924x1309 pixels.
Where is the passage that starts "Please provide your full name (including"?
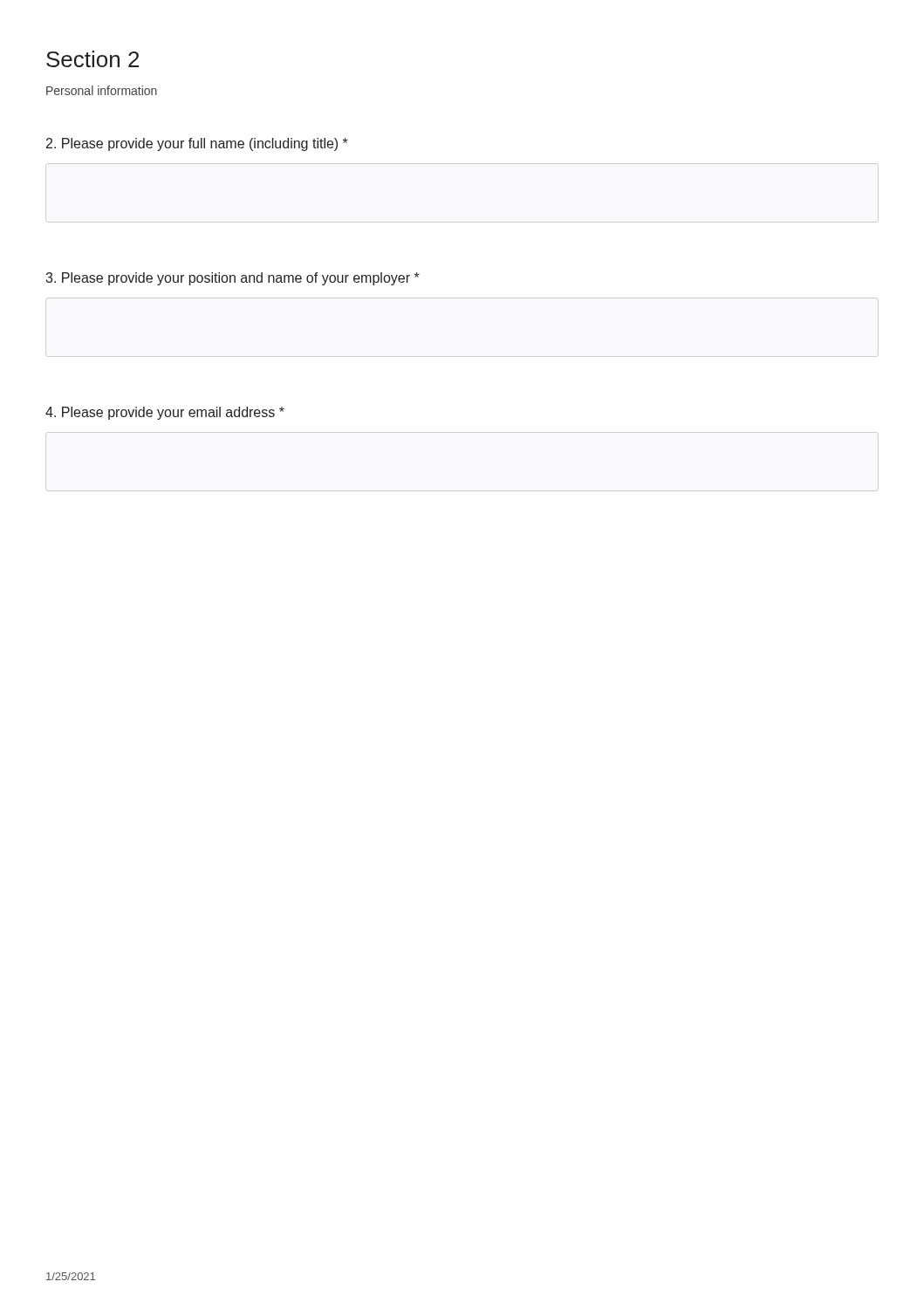[197, 143]
